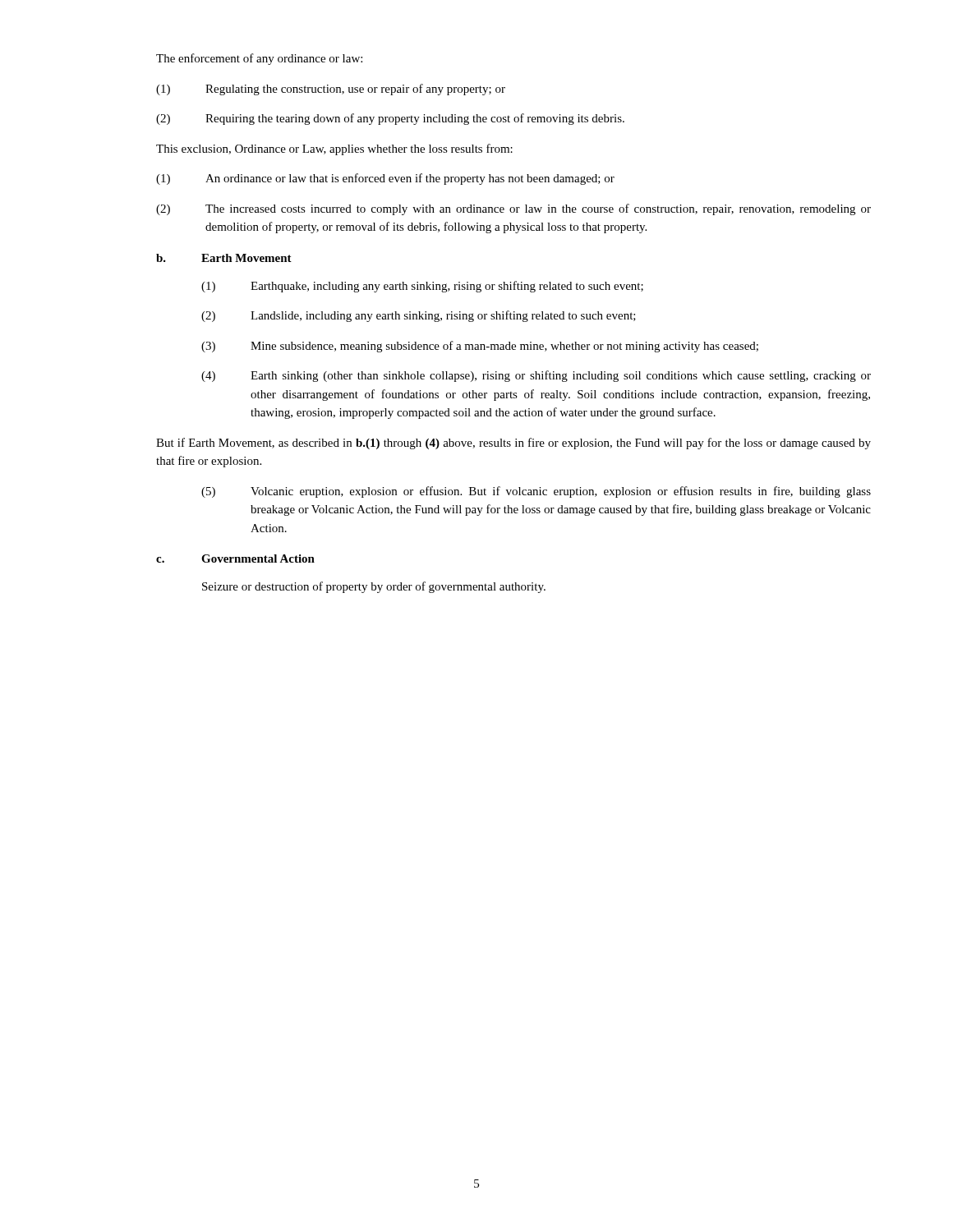This screenshot has height=1232, width=953.
Task: Click on the list item that says "(5) Volcanic eruption, explosion or effusion. But"
Action: [536, 509]
